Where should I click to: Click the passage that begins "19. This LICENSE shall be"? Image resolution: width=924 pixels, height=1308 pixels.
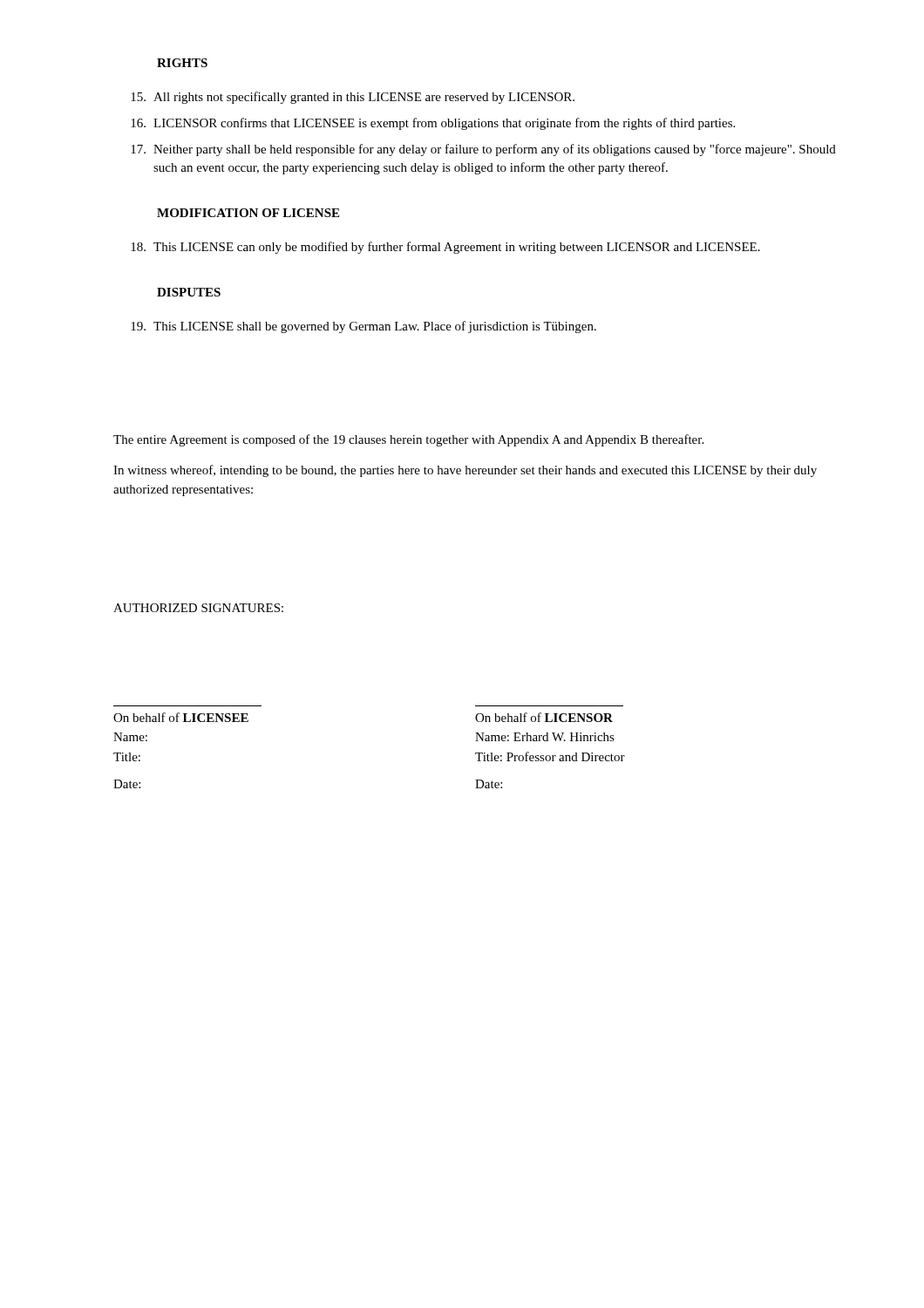point(475,327)
